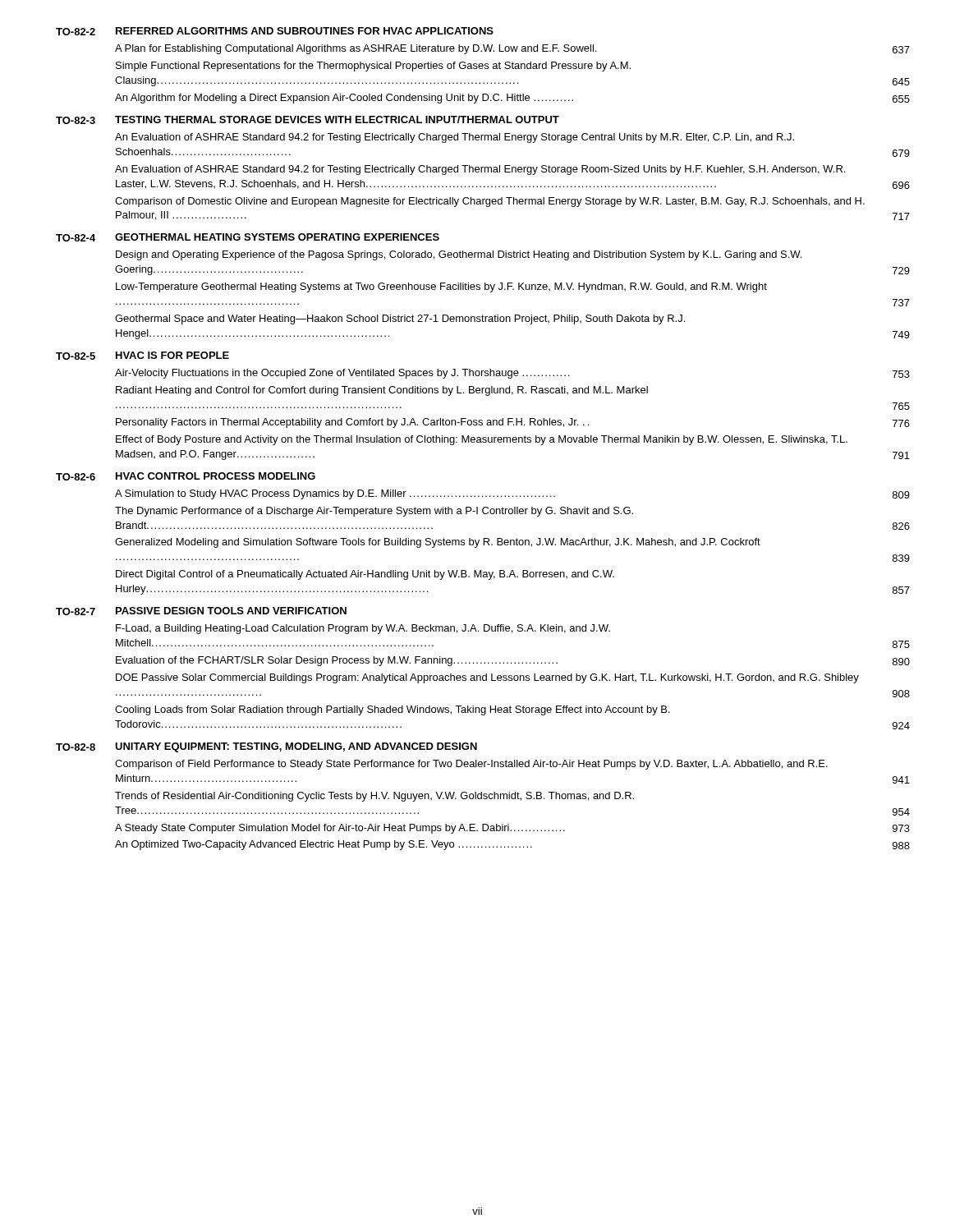Select the list item with the text "Air-Velocity Fluctuations in the"
This screenshot has width=955, height=1232.
(512, 373)
